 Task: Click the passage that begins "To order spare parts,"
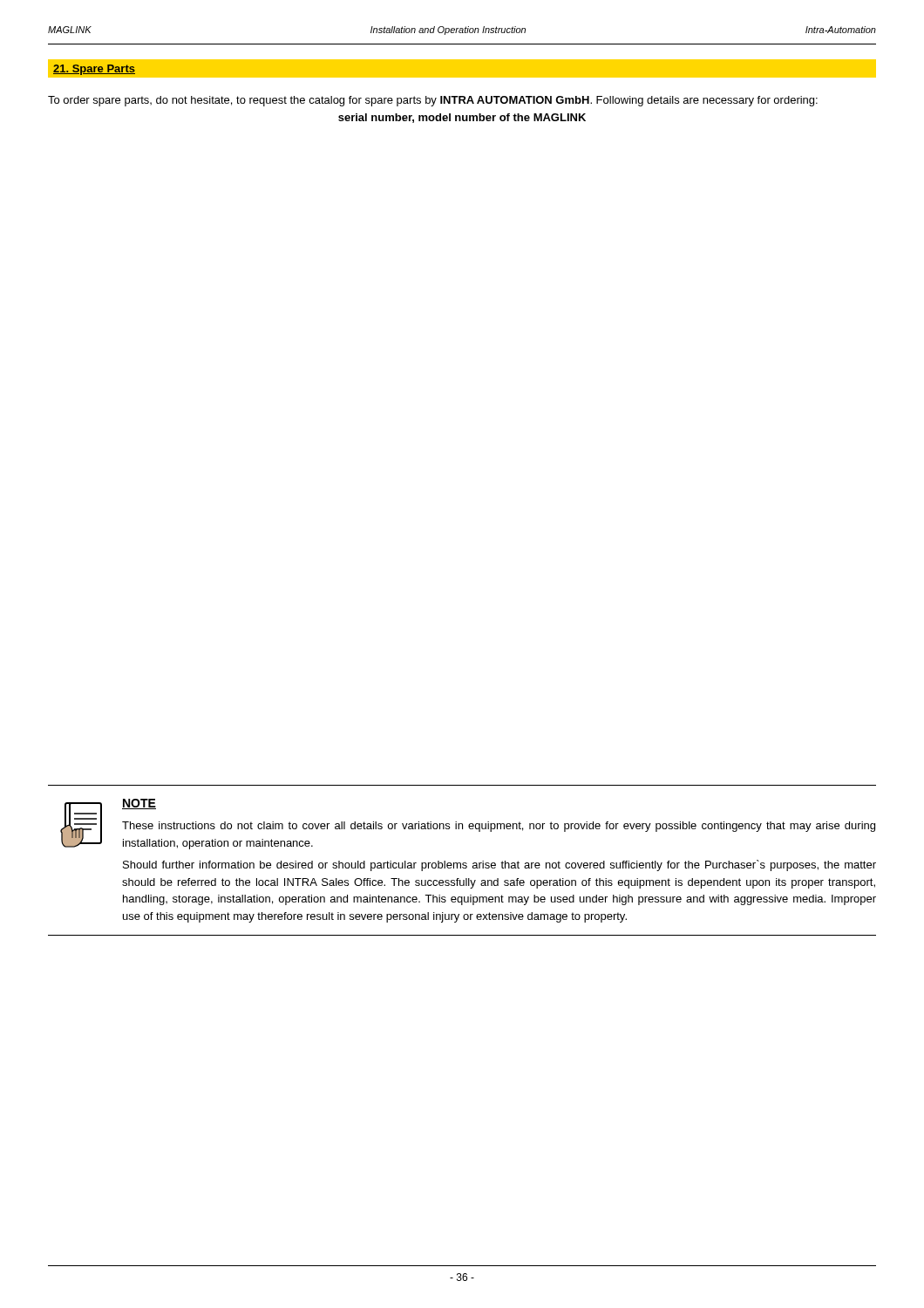(462, 109)
